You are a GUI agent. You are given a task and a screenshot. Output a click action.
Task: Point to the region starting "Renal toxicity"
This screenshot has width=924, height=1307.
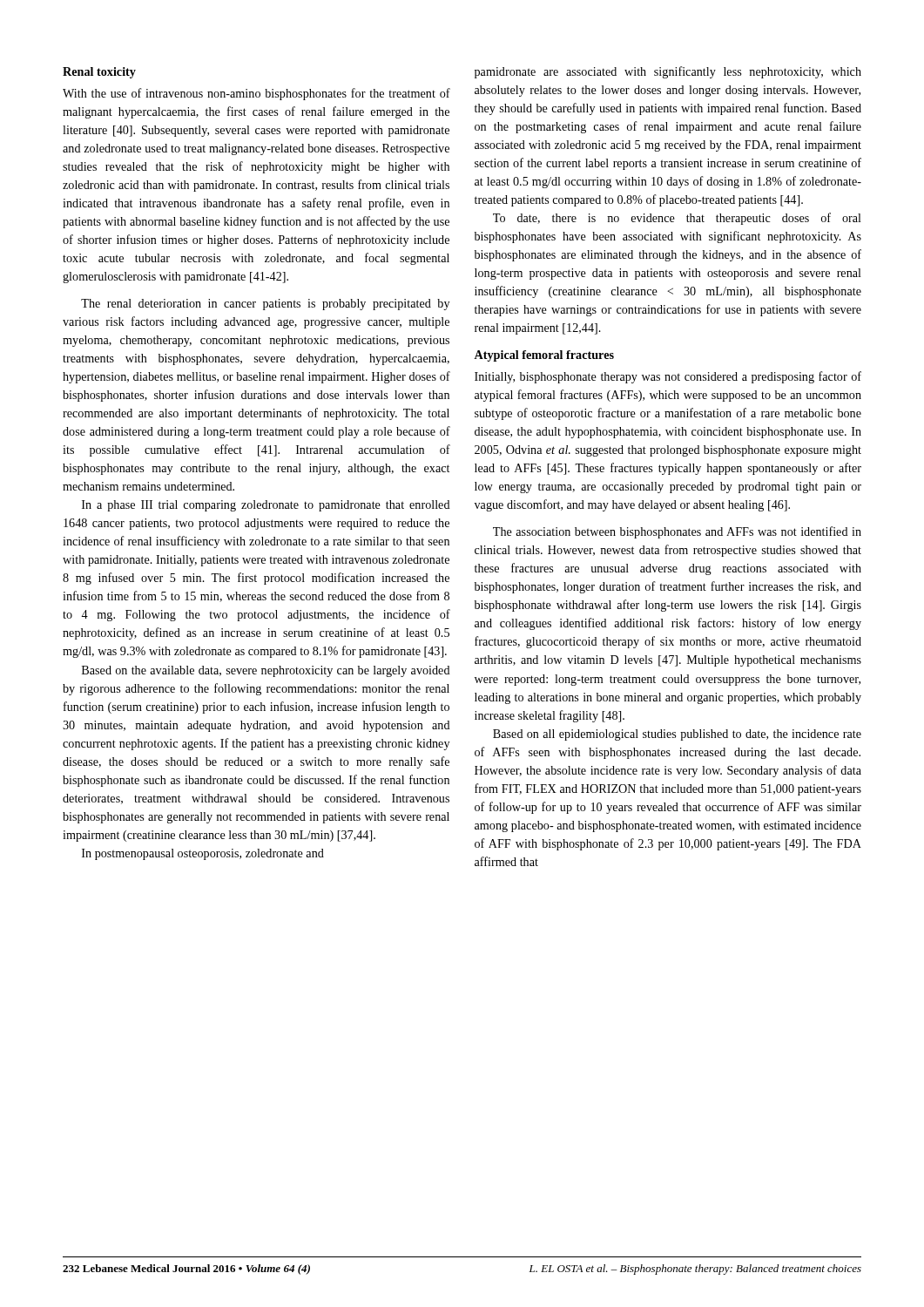[x=99, y=71]
